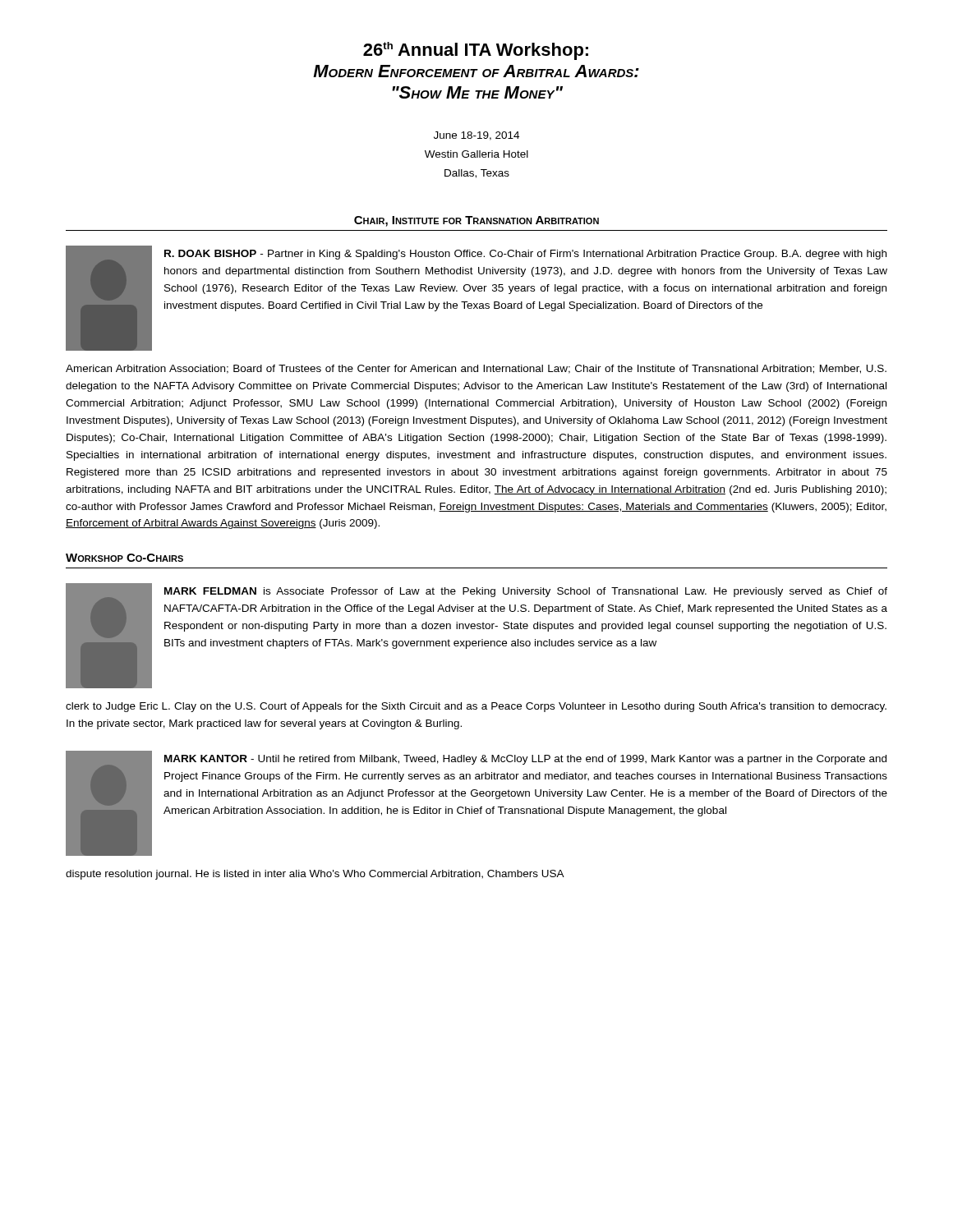Where does it say "Workshop Co-Chairs"?

pyautogui.click(x=125, y=558)
